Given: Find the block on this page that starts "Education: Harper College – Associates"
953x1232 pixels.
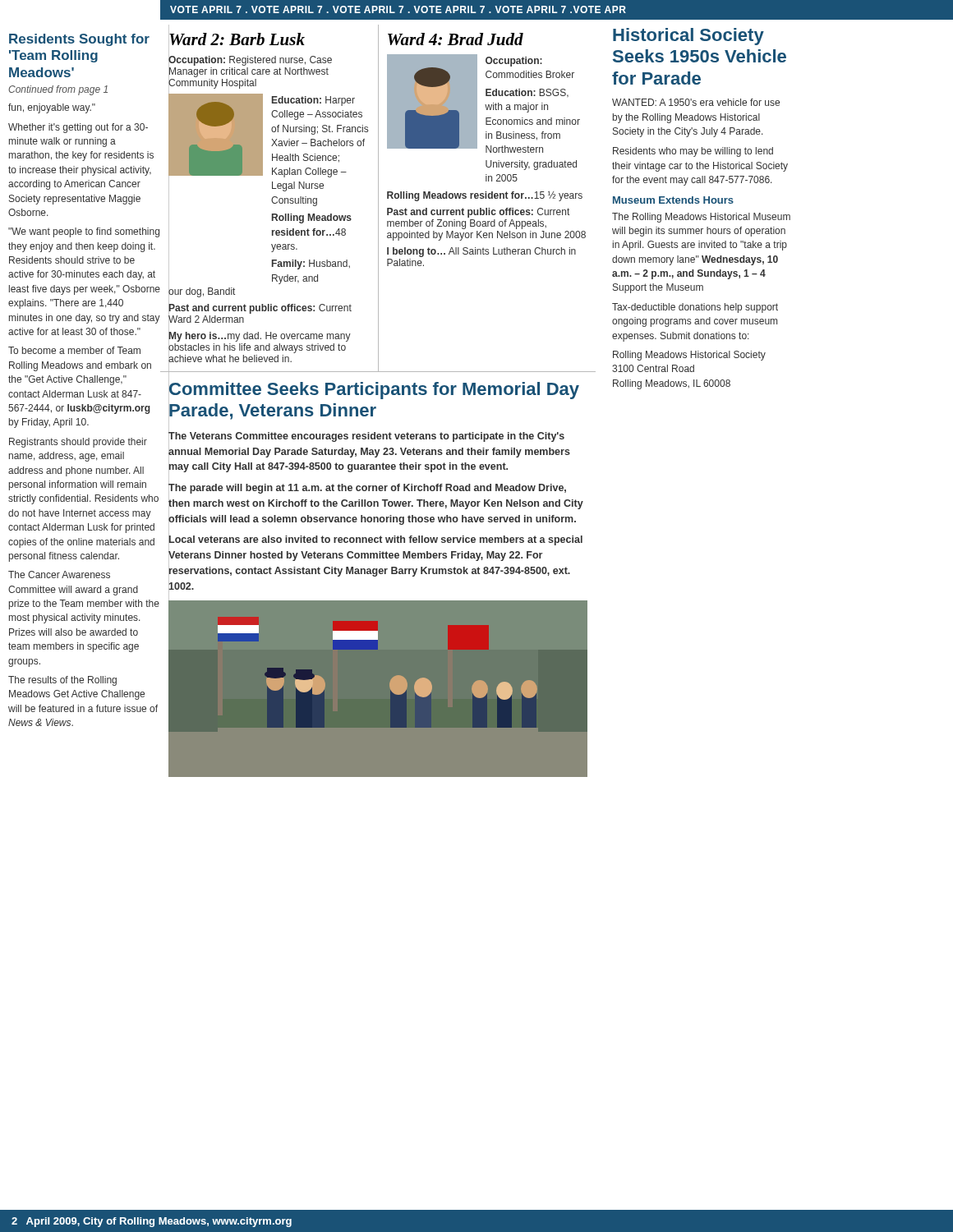Looking at the screenshot, I should (x=320, y=190).
